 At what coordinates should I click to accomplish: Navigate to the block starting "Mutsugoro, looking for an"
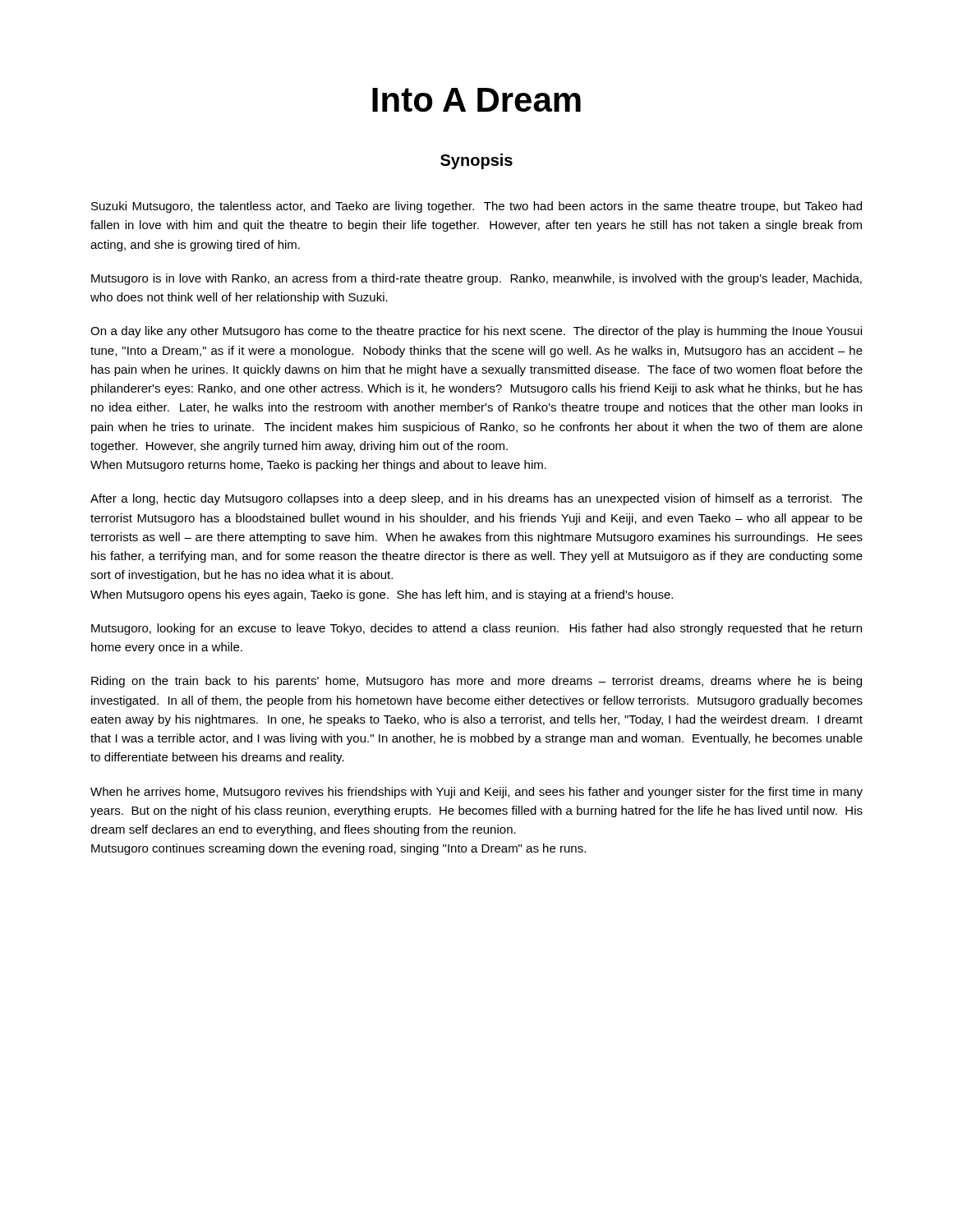tap(476, 637)
